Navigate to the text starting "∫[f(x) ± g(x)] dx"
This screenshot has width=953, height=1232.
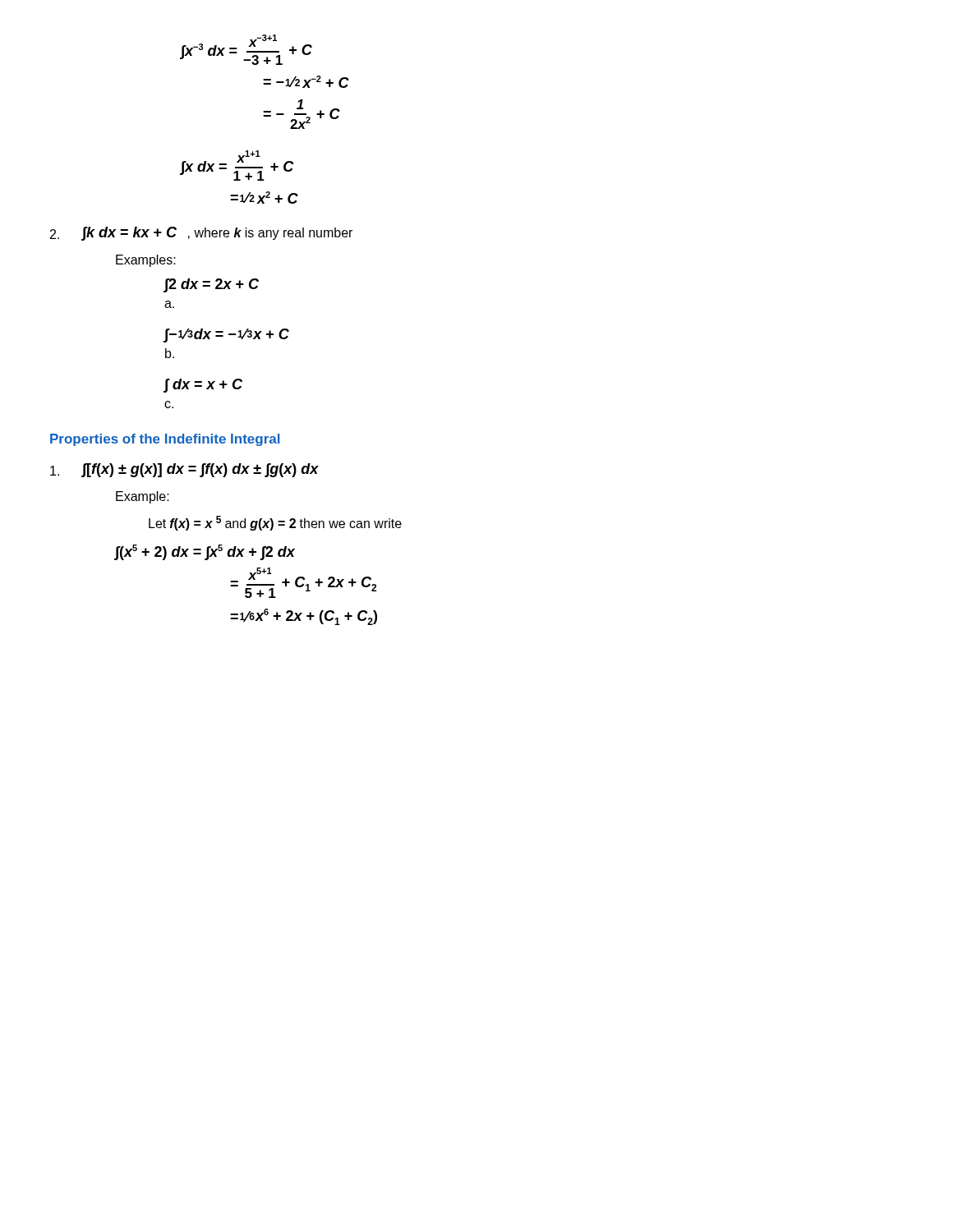[200, 469]
